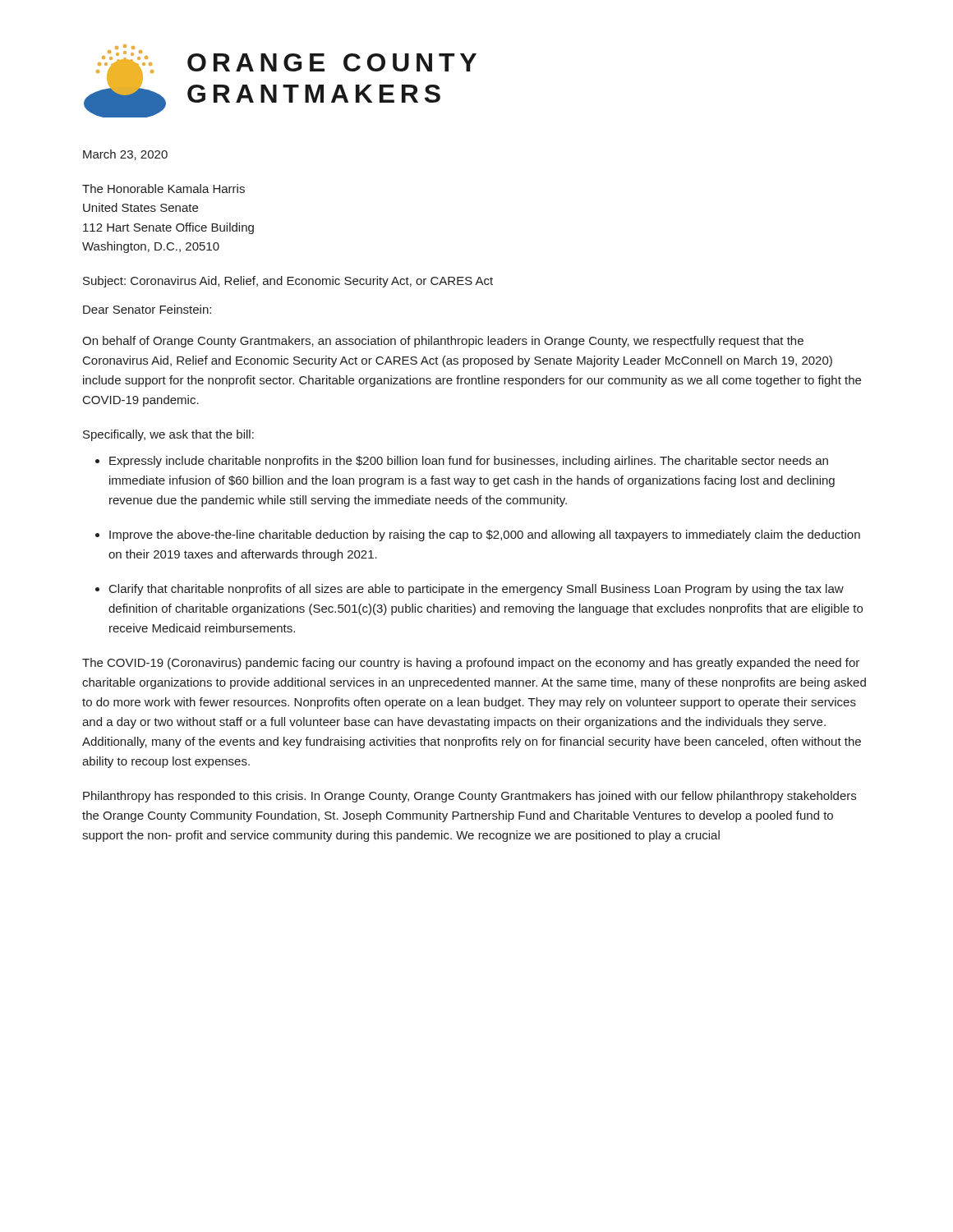Click the passage that begins "The COVID-19 (Coronavirus) pandemic facing our country is"
The height and width of the screenshot is (1232, 953).
click(474, 712)
